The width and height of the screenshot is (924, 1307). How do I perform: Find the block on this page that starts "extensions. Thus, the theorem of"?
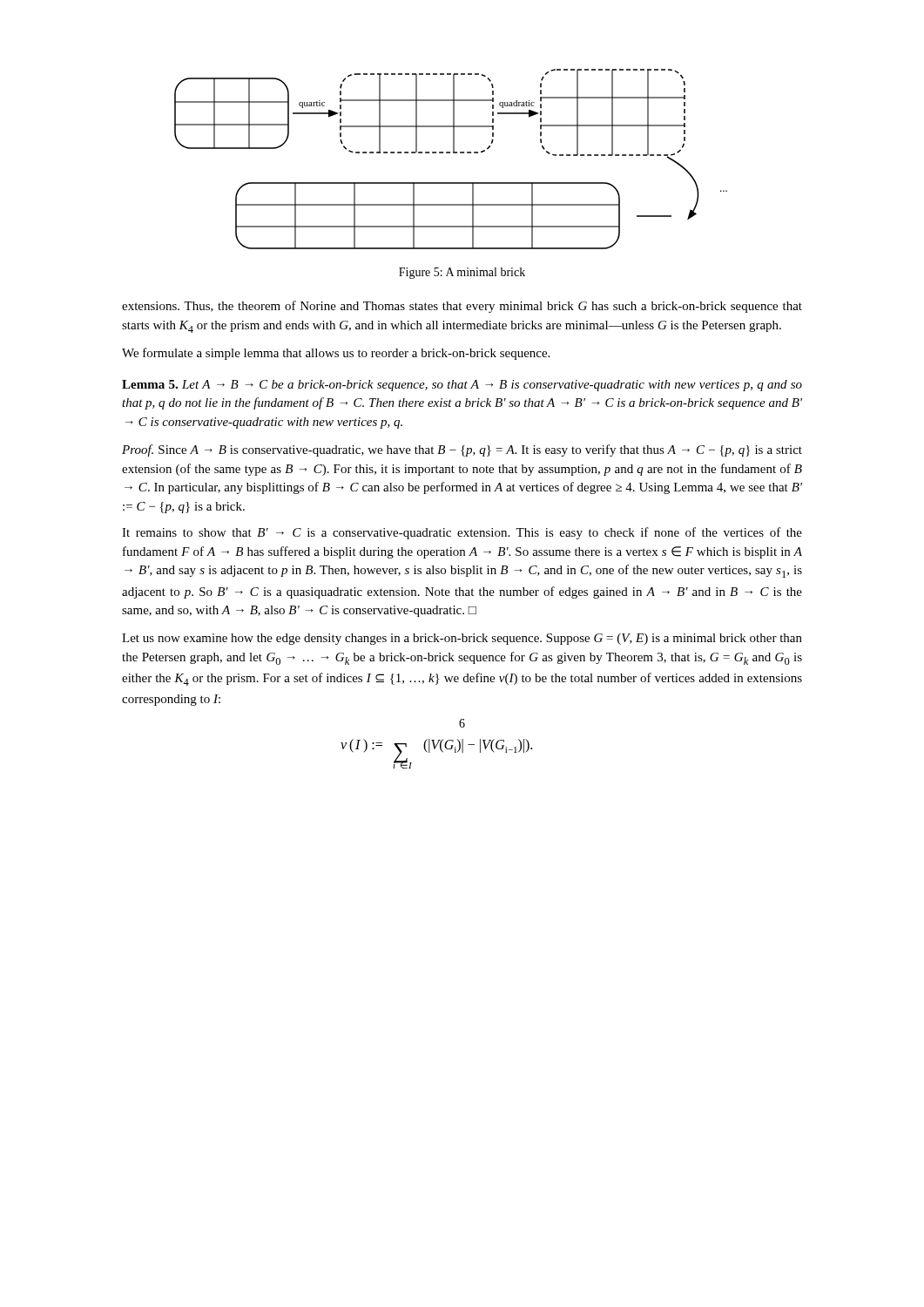tap(462, 330)
